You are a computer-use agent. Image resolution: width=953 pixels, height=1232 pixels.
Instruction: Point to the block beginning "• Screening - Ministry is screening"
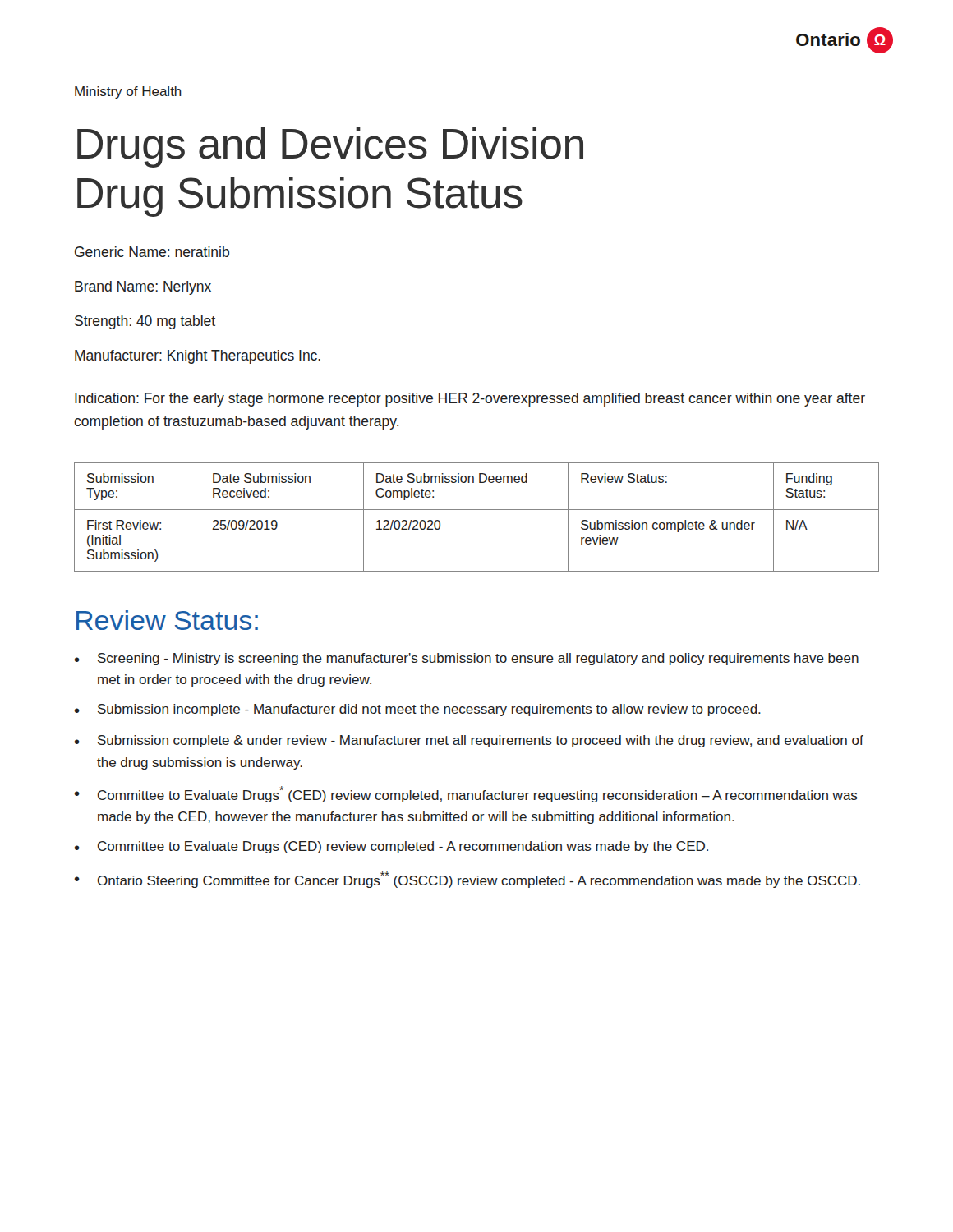(x=476, y=669)
